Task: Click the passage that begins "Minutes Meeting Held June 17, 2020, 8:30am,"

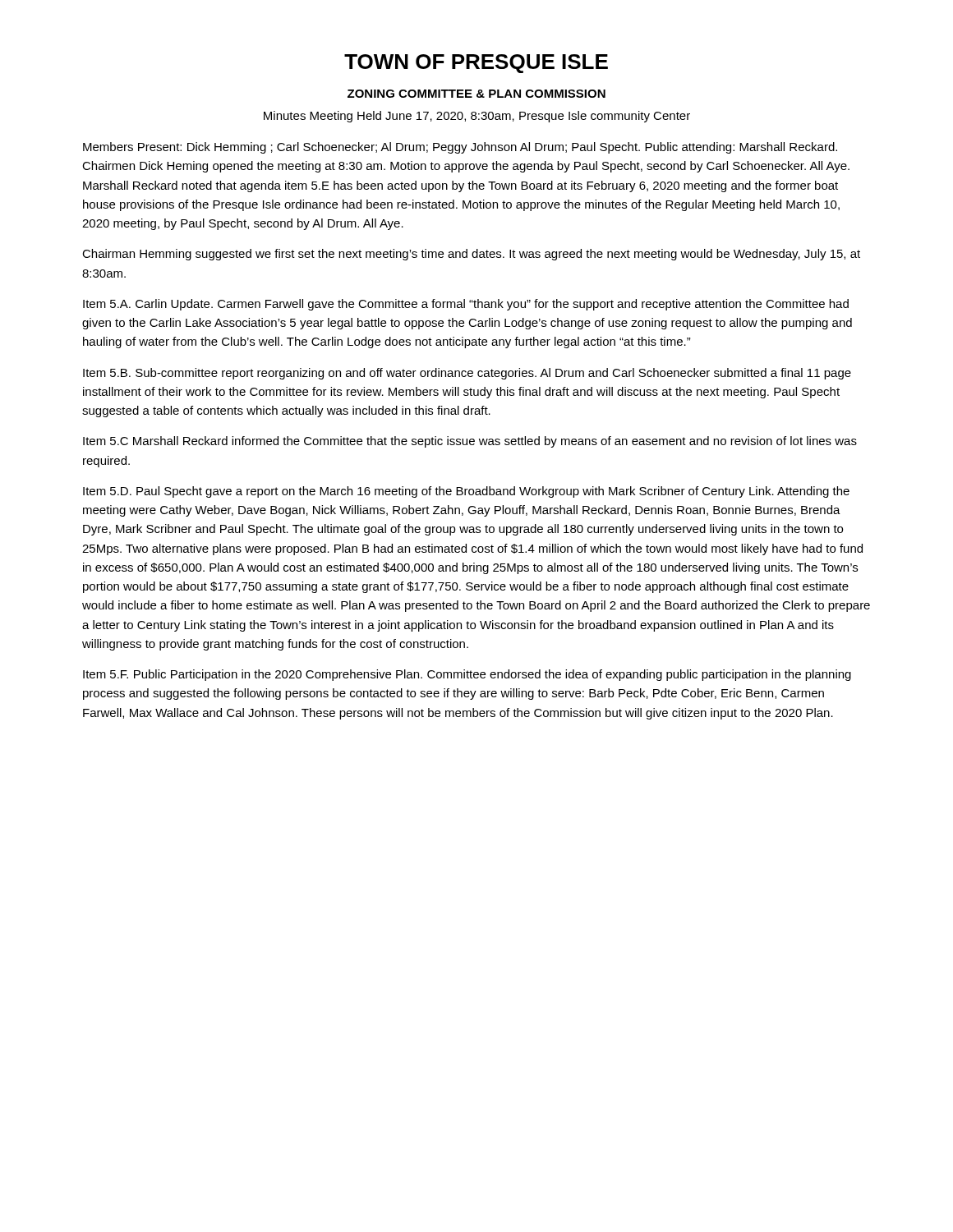Action: 476,115
